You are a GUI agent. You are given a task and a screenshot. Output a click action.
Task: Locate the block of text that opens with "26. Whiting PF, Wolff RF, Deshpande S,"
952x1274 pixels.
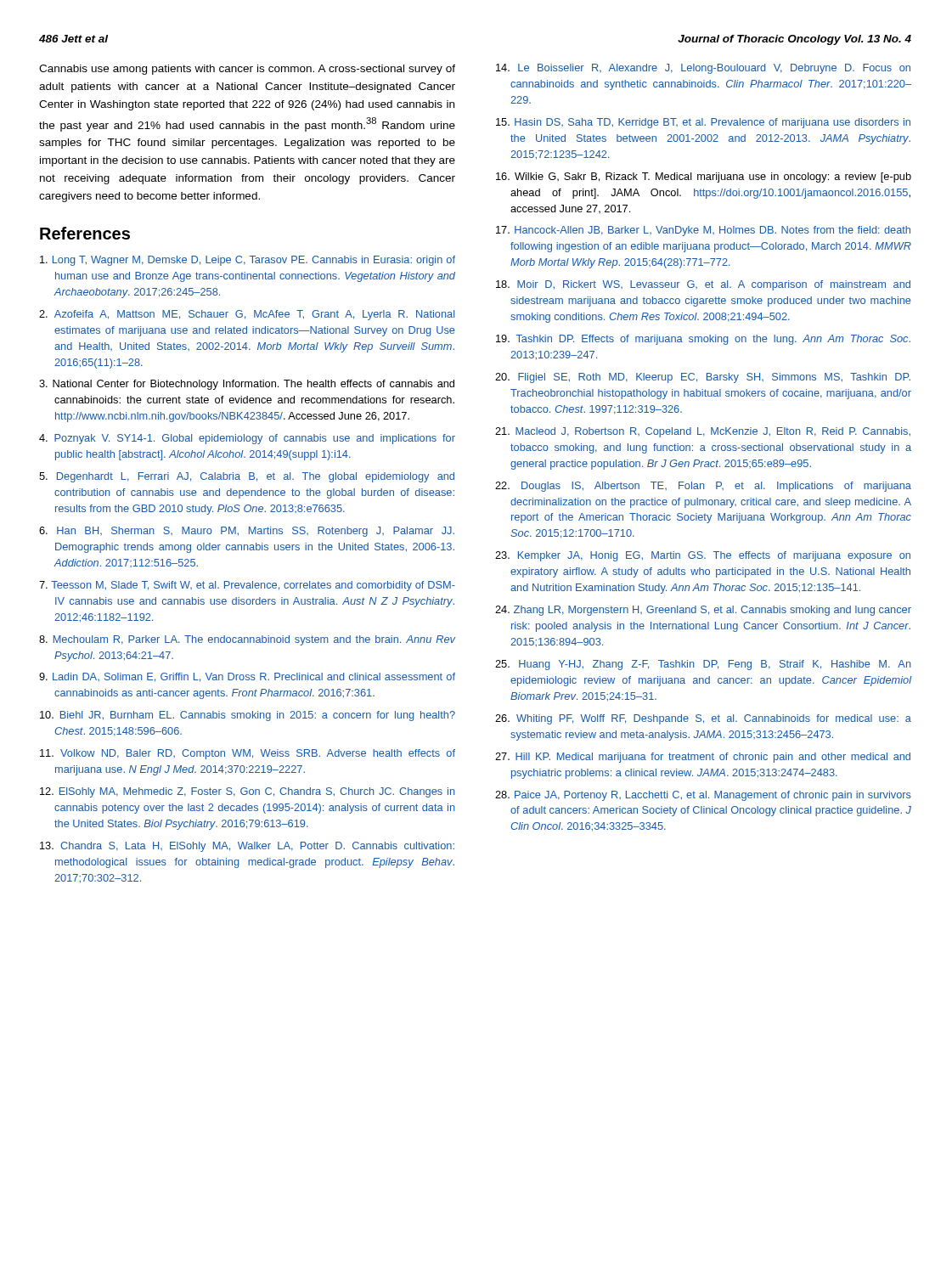click(703, 726)
